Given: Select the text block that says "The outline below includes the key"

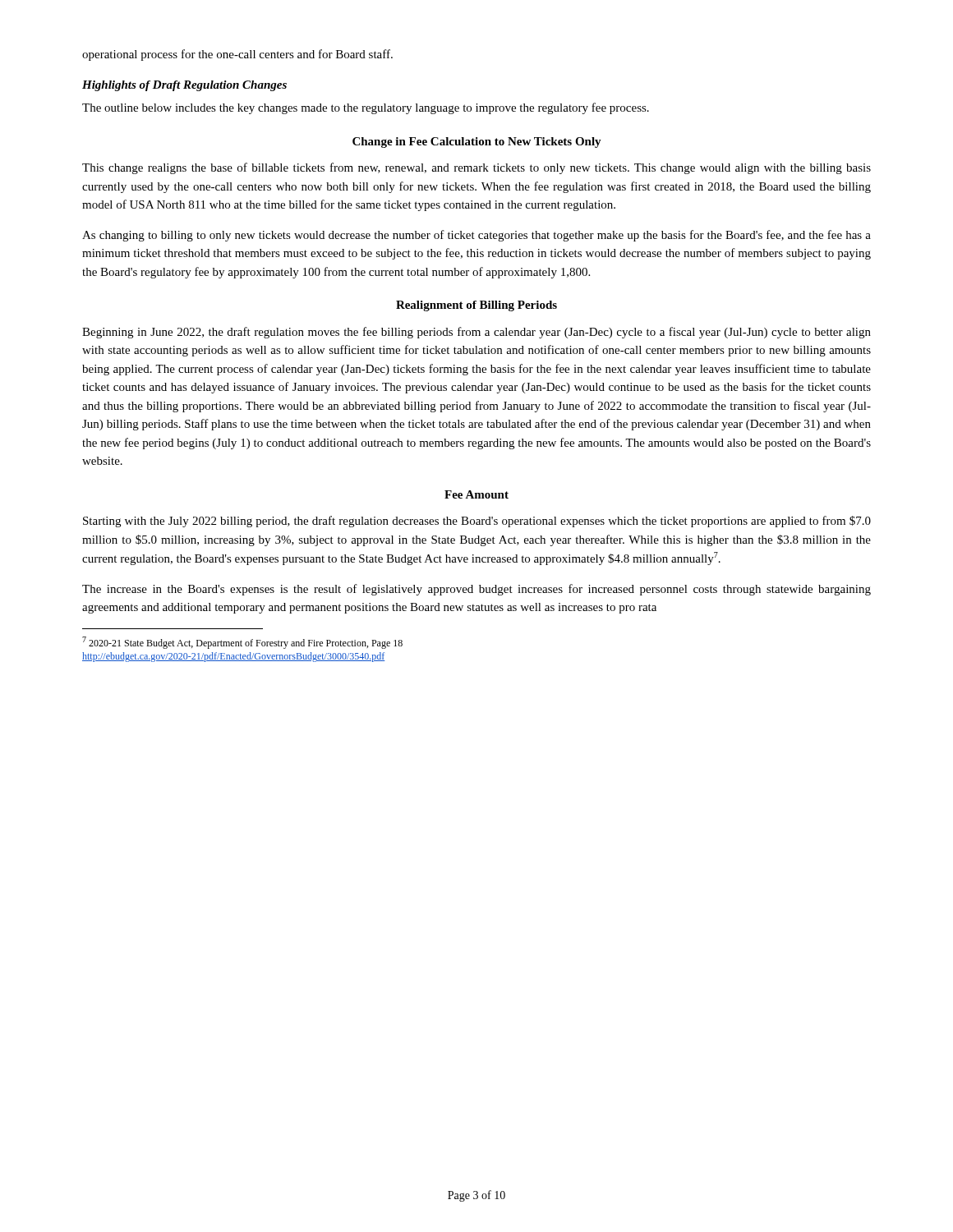Looking at the screenshot, I should 476,108.
